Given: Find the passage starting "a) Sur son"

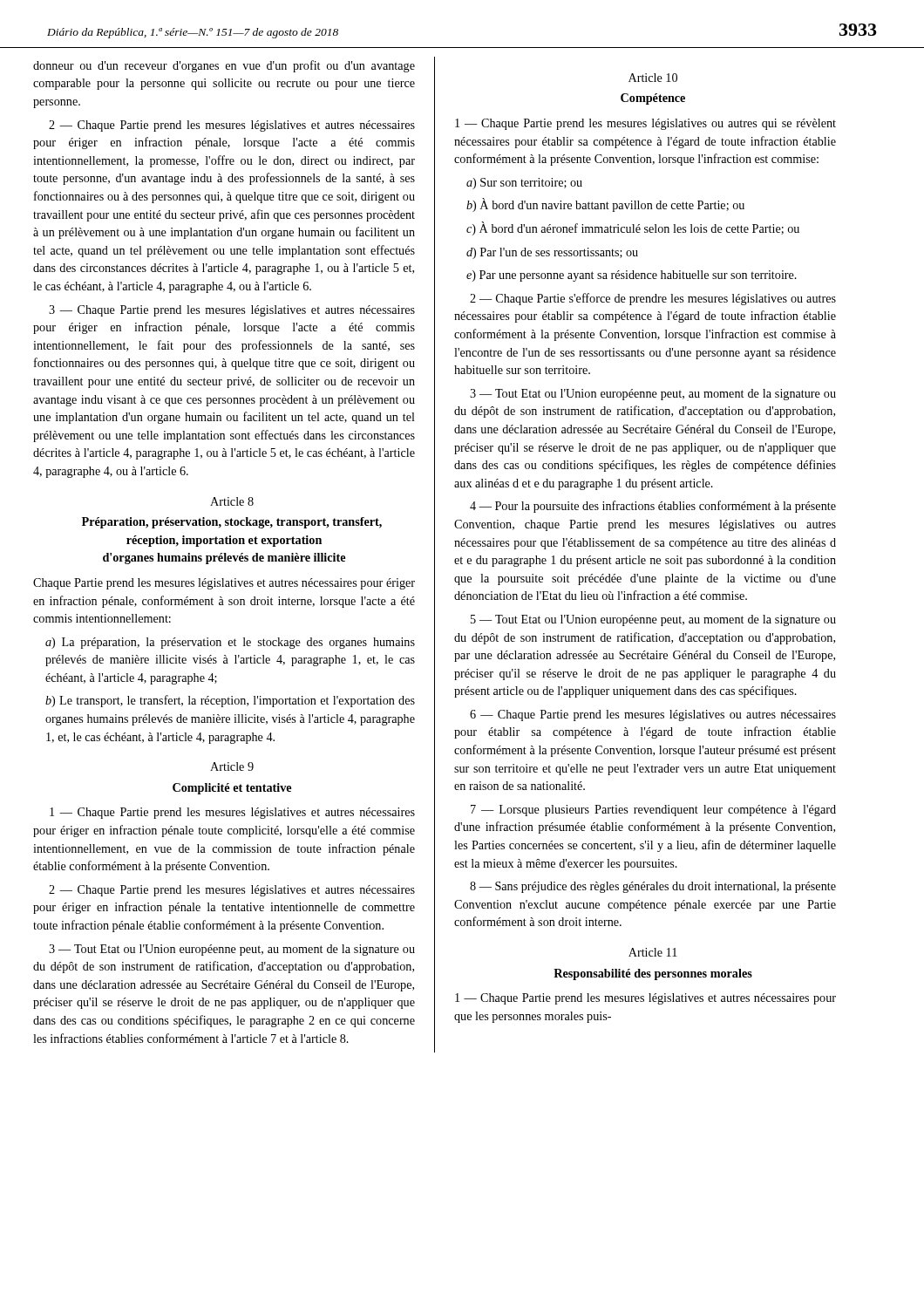Looking at the screenshot, I should click(x=524, y=184).
